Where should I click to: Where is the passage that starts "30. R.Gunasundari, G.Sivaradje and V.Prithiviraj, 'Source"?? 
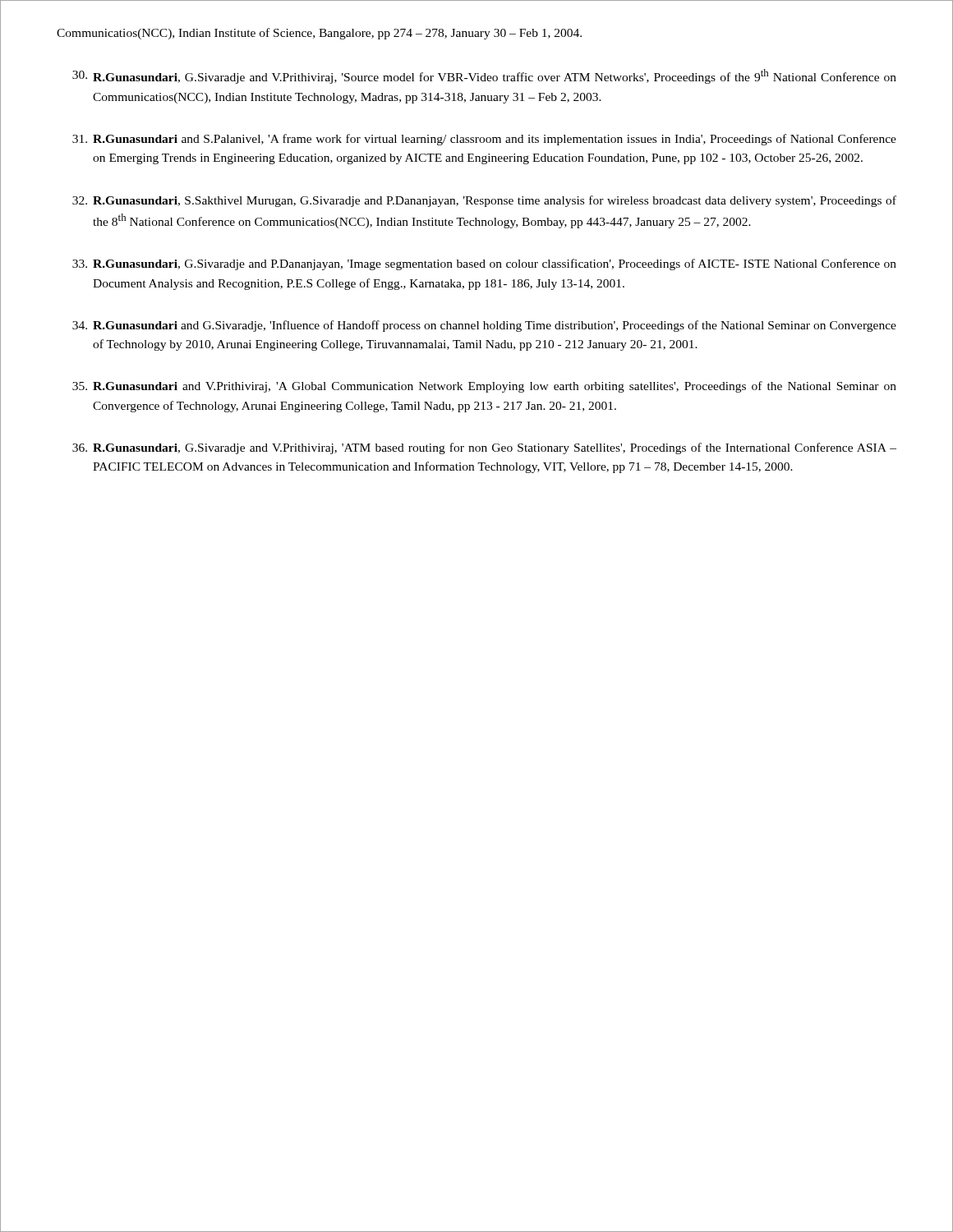[476, 86]
